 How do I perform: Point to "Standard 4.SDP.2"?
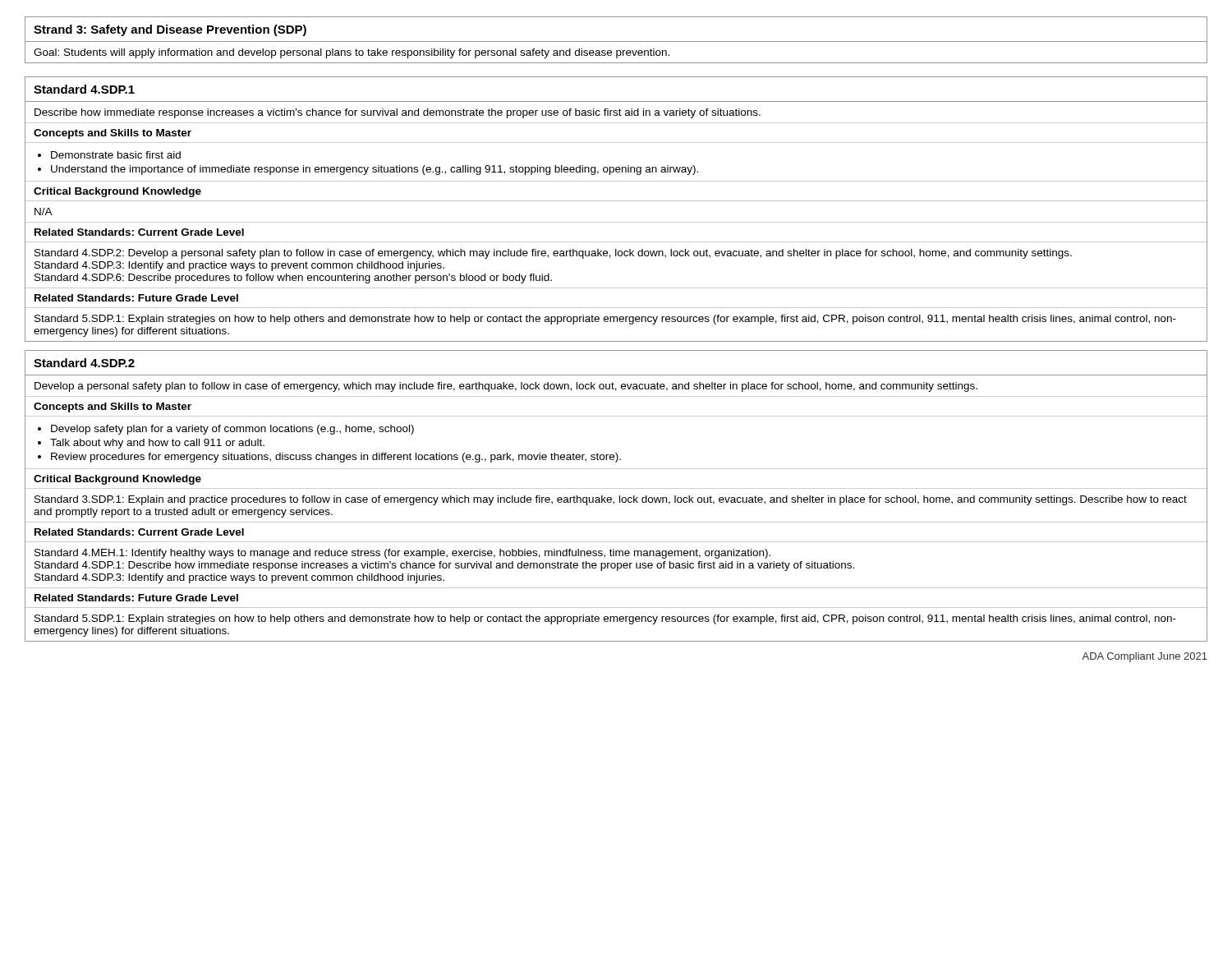[x=84, y=363]
